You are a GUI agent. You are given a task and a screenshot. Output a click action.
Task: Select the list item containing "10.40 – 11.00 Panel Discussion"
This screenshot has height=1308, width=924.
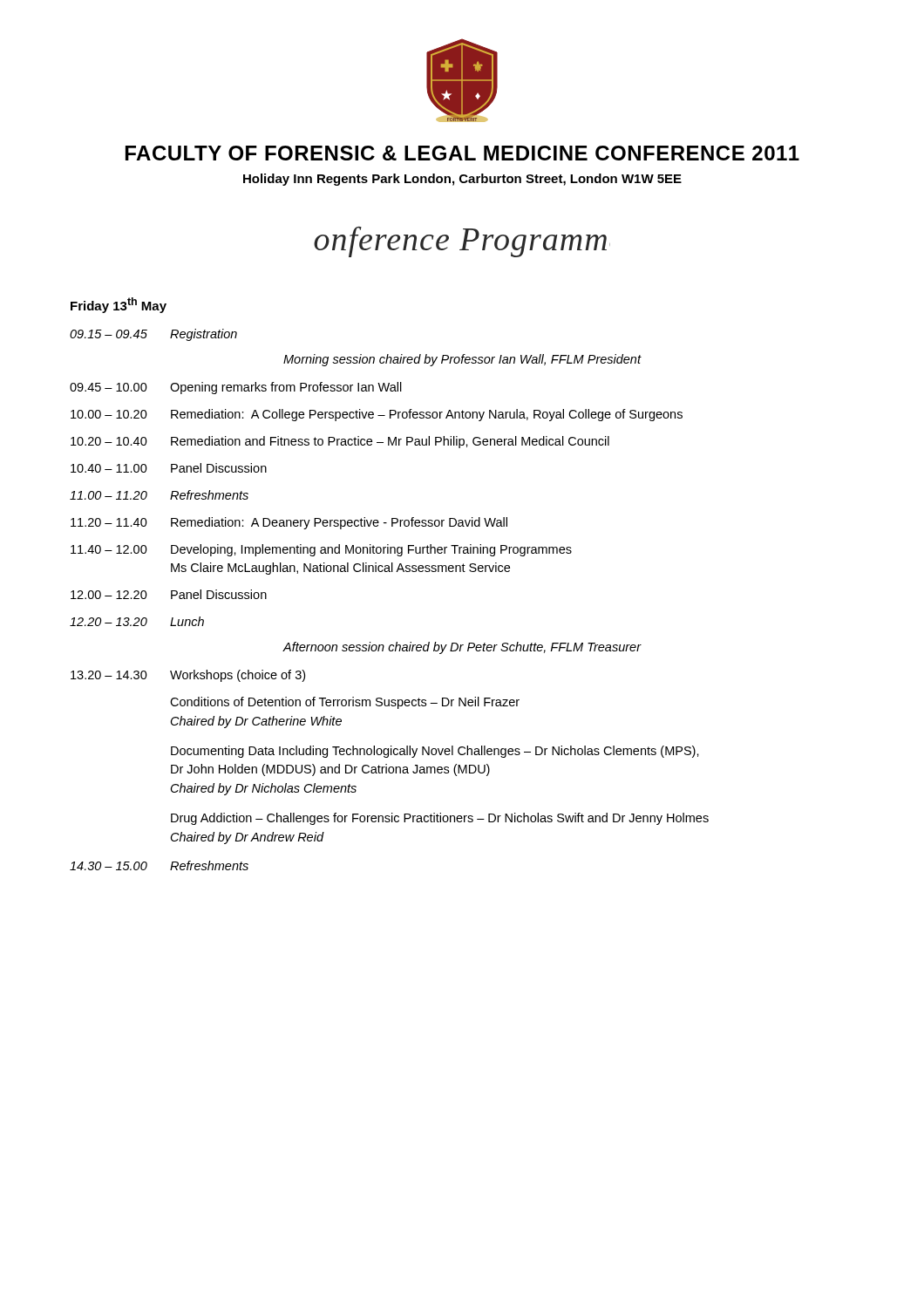tap(169, 468)
